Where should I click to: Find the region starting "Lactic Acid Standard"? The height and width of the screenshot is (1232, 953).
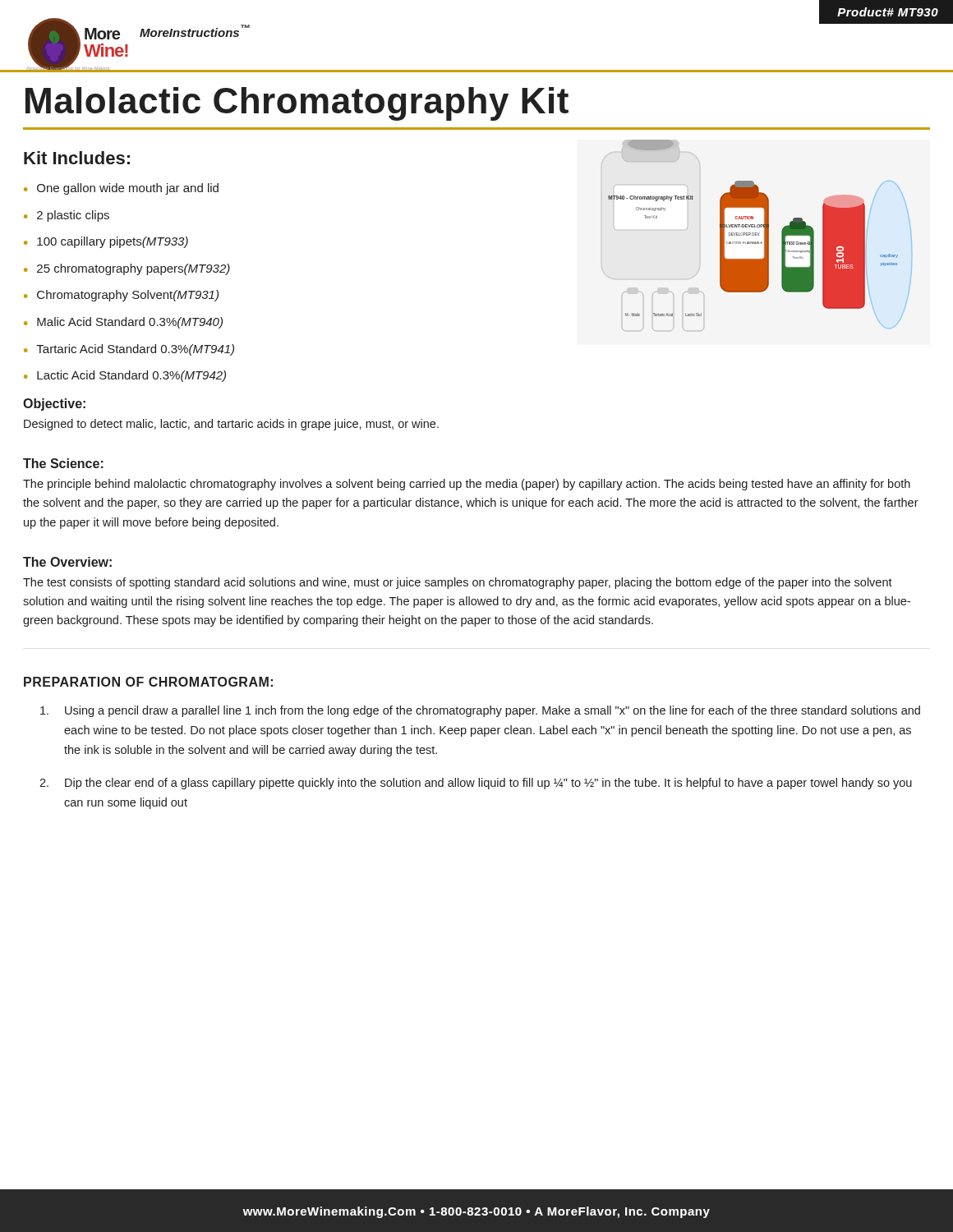(x=132, y=375)
